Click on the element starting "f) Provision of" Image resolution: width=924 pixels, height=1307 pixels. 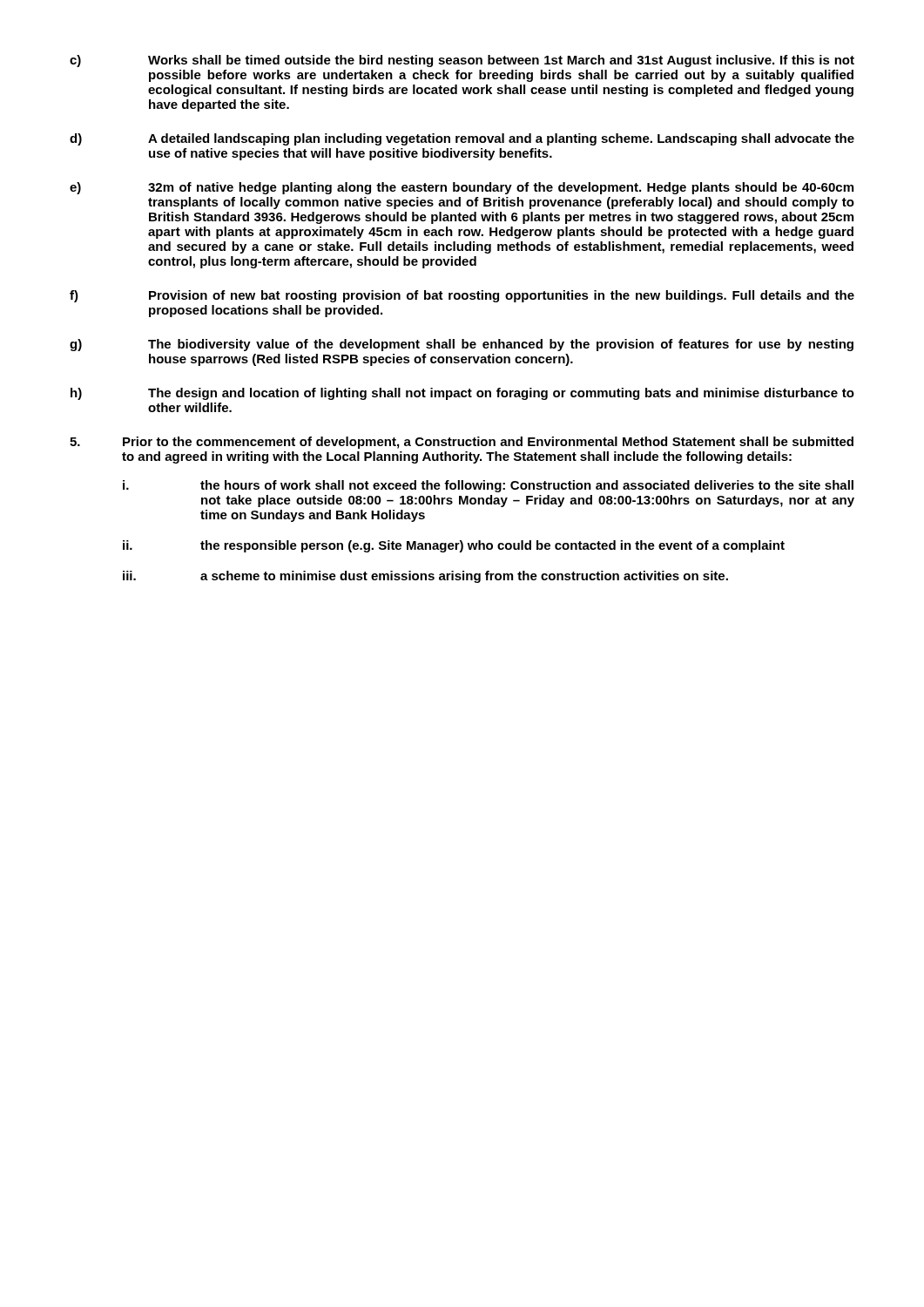[x=462, y=302]
